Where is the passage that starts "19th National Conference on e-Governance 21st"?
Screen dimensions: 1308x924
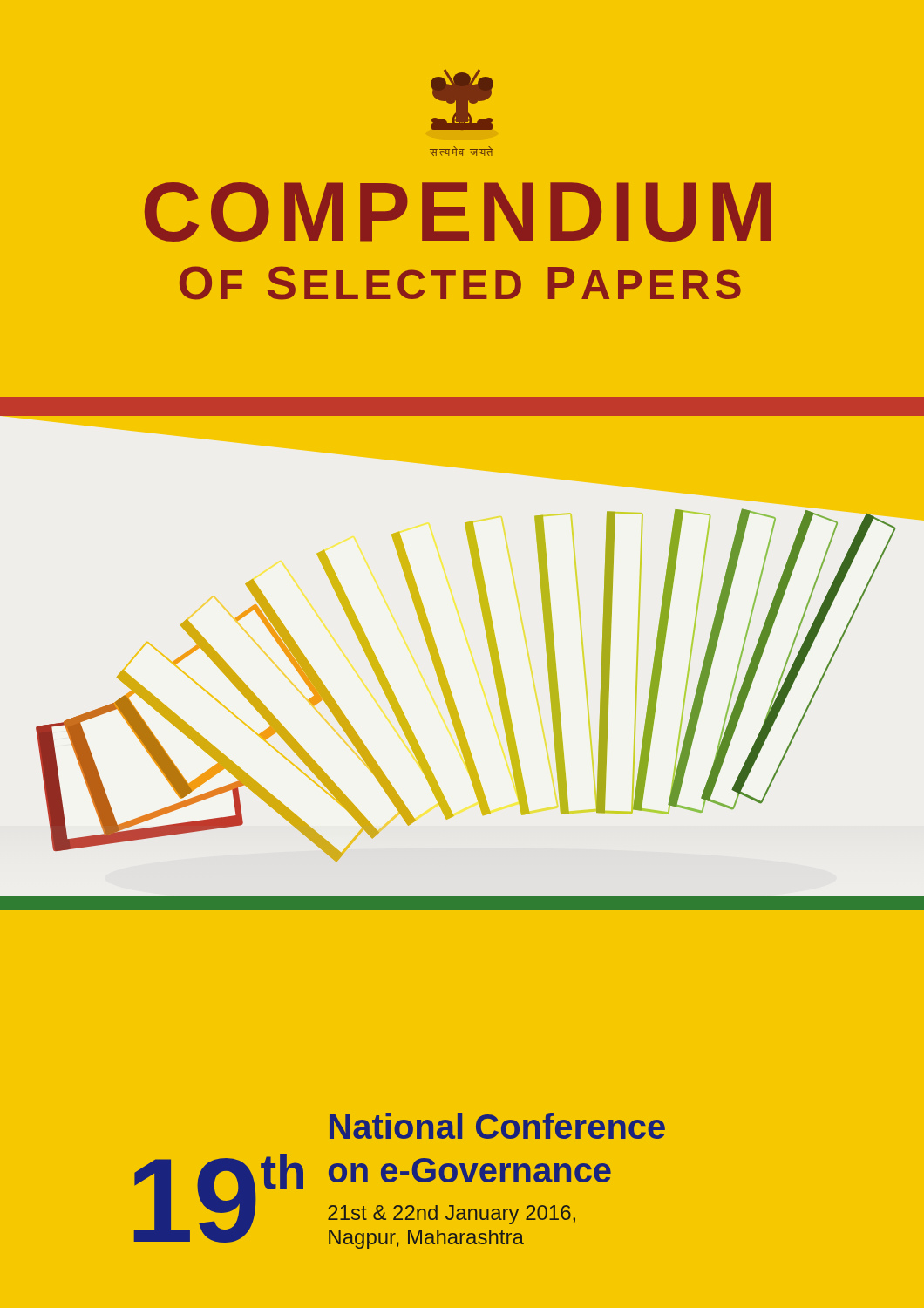click(x=525, y=1182)
